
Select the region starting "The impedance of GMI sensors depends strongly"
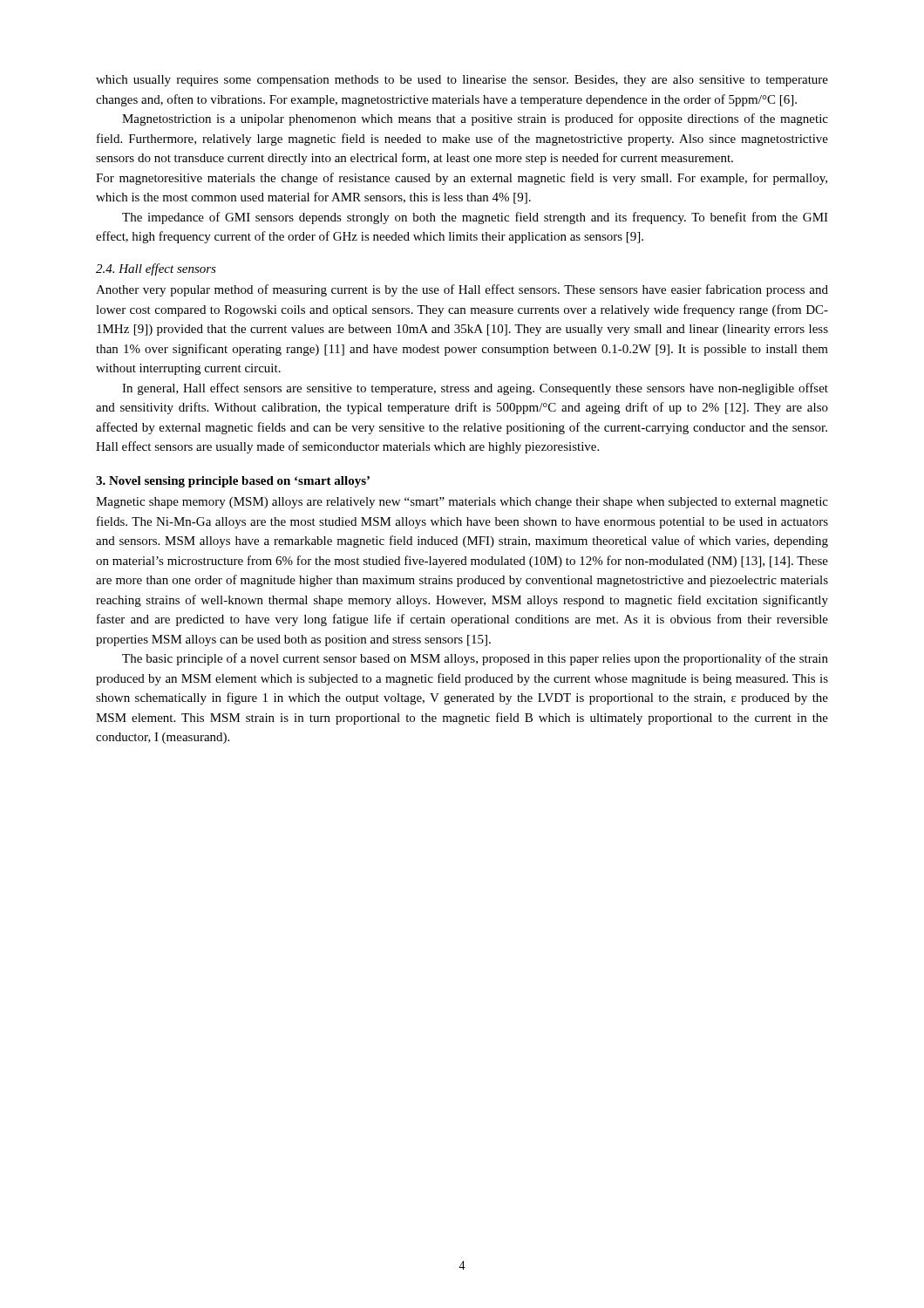(462, 227)
